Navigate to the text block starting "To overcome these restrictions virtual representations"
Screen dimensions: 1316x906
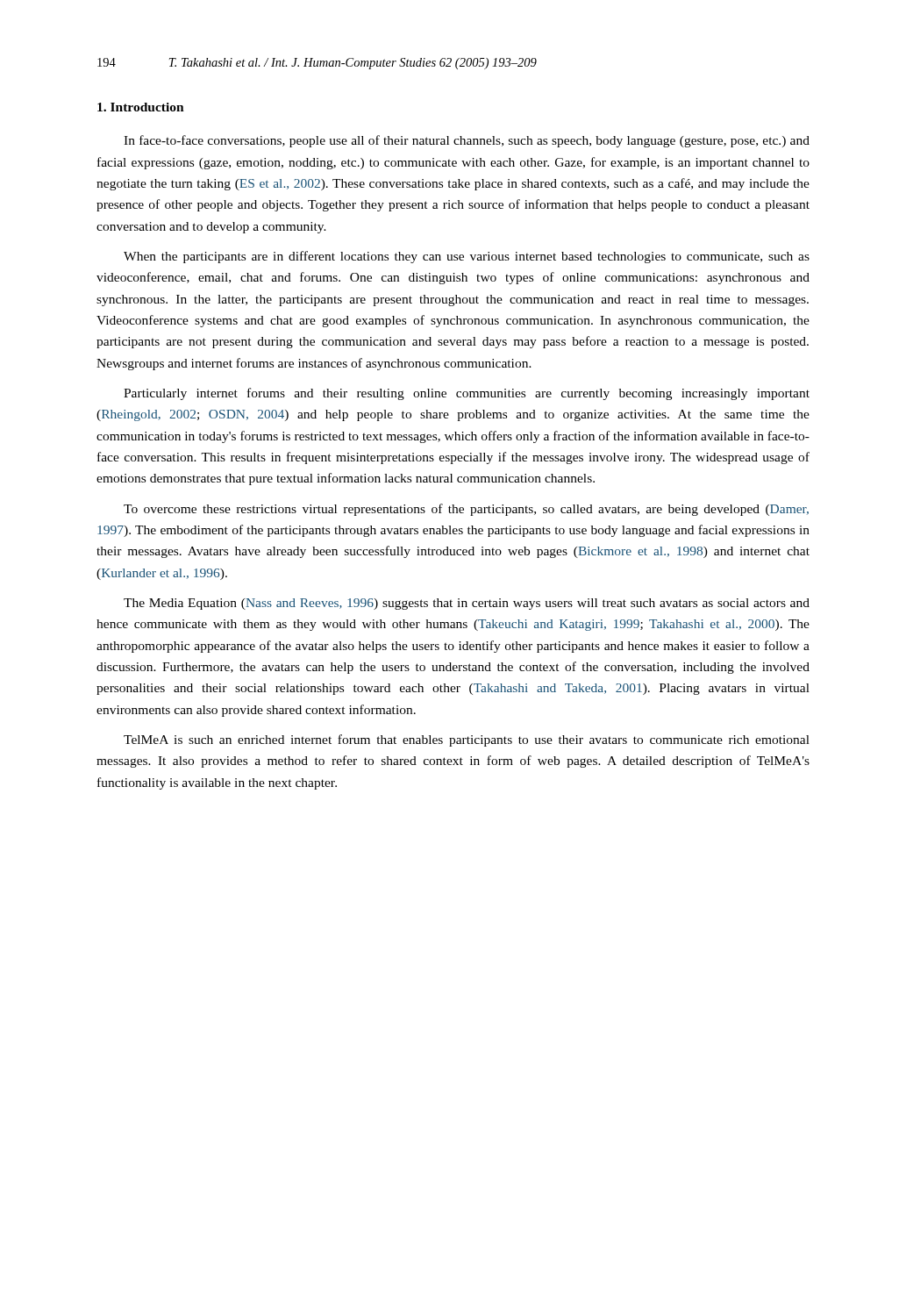coord(453,540)
